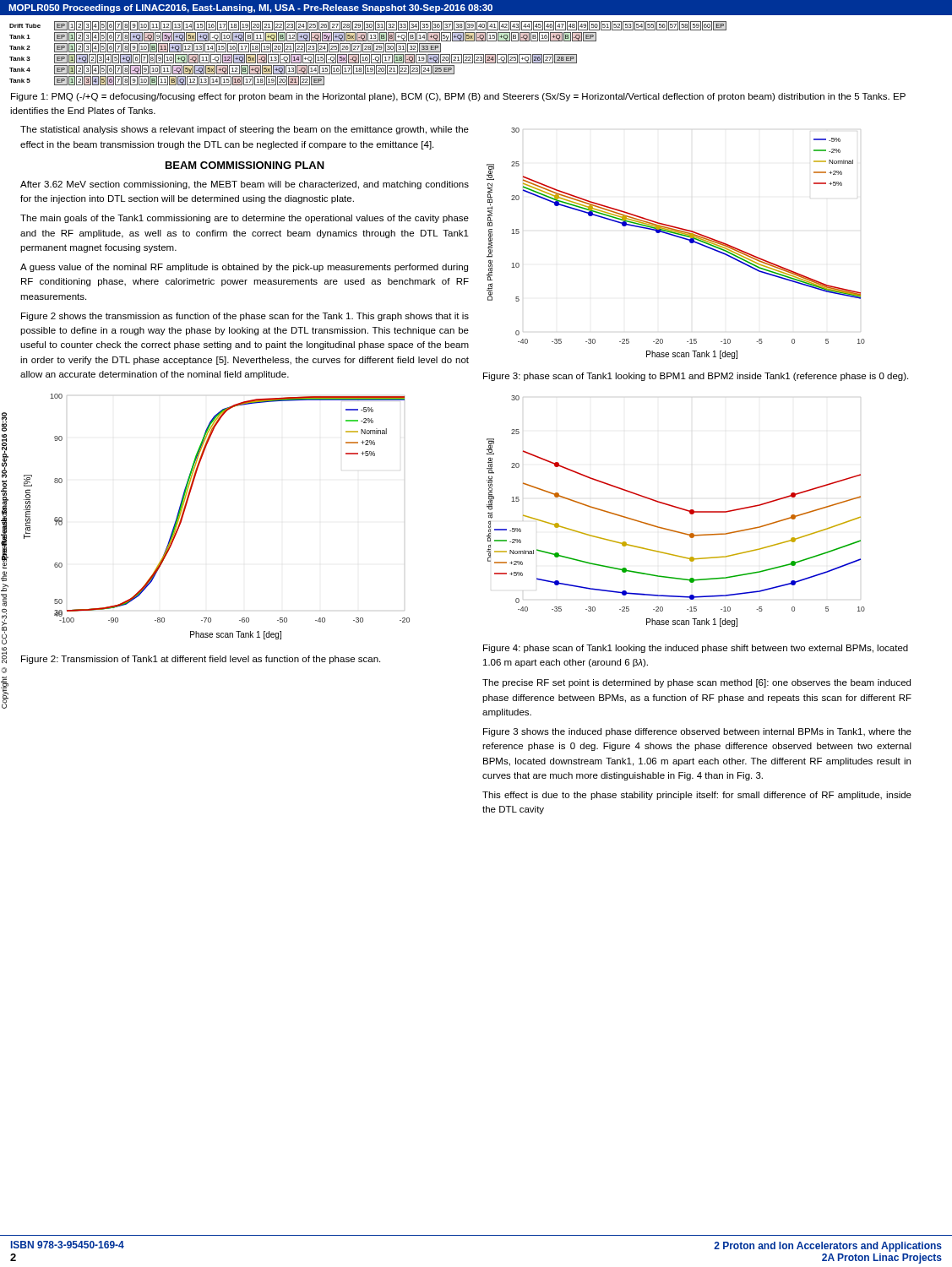Point to the block beginning "Figure 3 shows the induced phase difference observed"
952x1267 pixels.
tap(697, 753)
